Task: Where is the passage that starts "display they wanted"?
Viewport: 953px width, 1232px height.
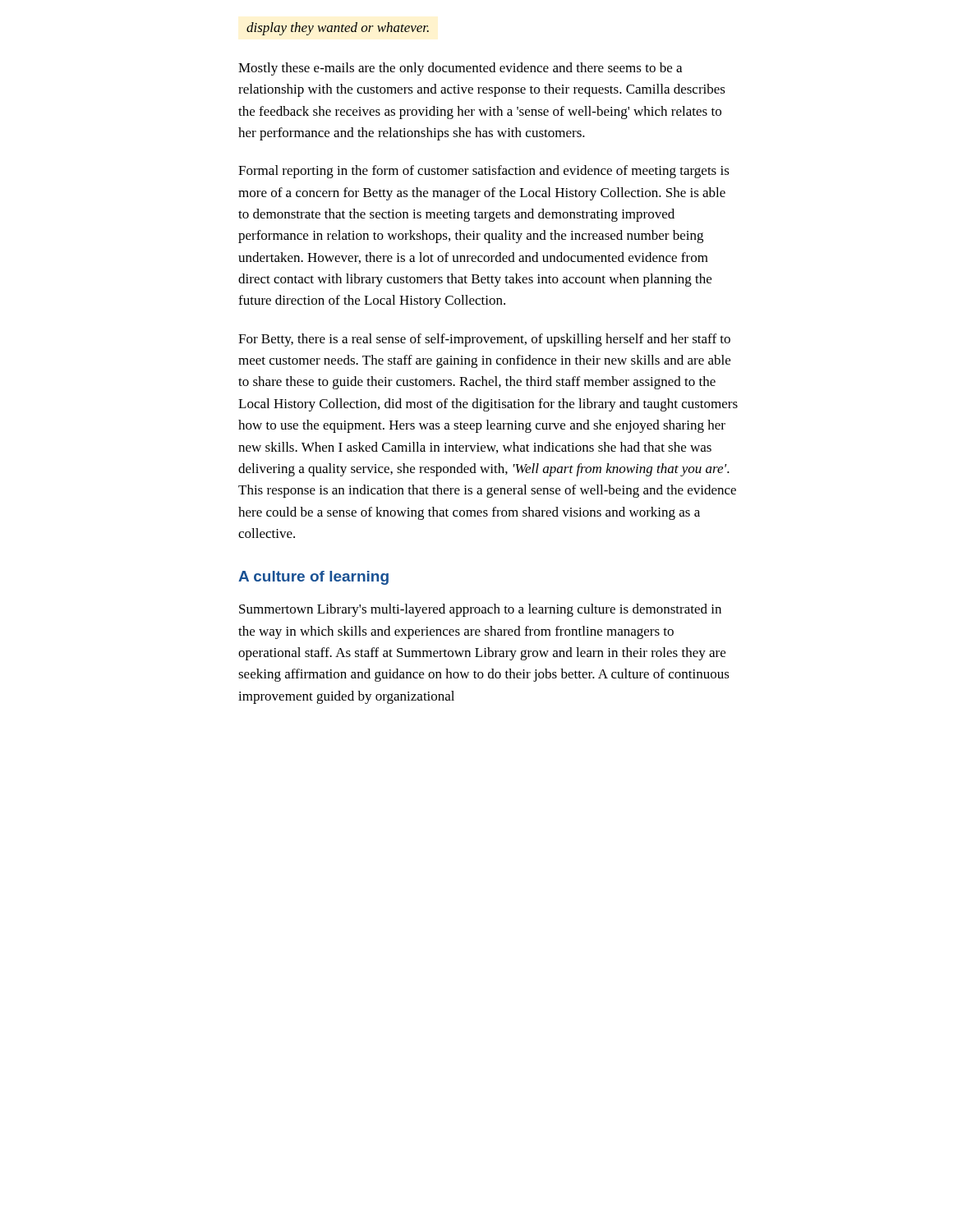Action: click(x=338, y=28)
